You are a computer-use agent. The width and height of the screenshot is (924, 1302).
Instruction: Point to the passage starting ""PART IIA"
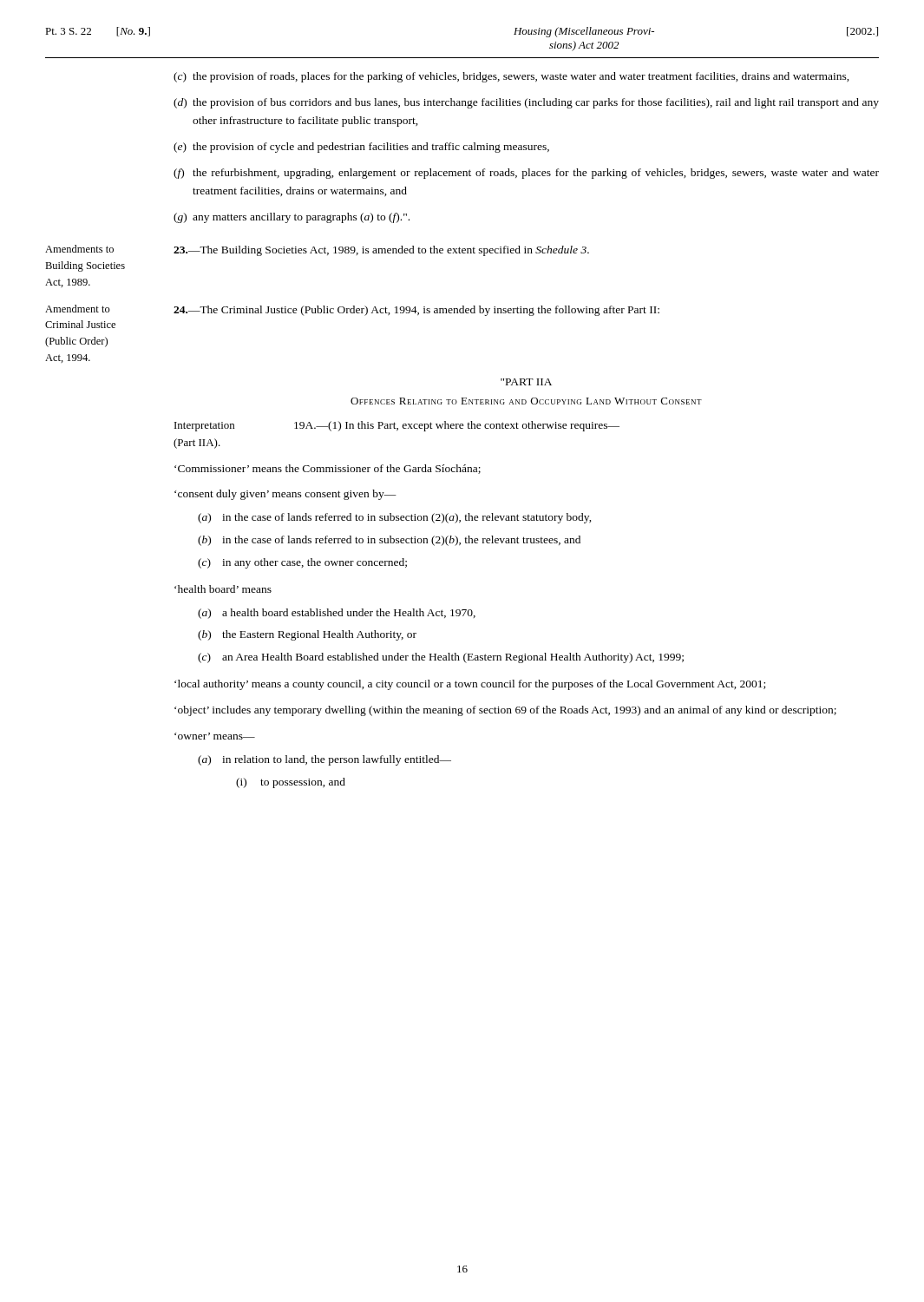click(526, 381)
